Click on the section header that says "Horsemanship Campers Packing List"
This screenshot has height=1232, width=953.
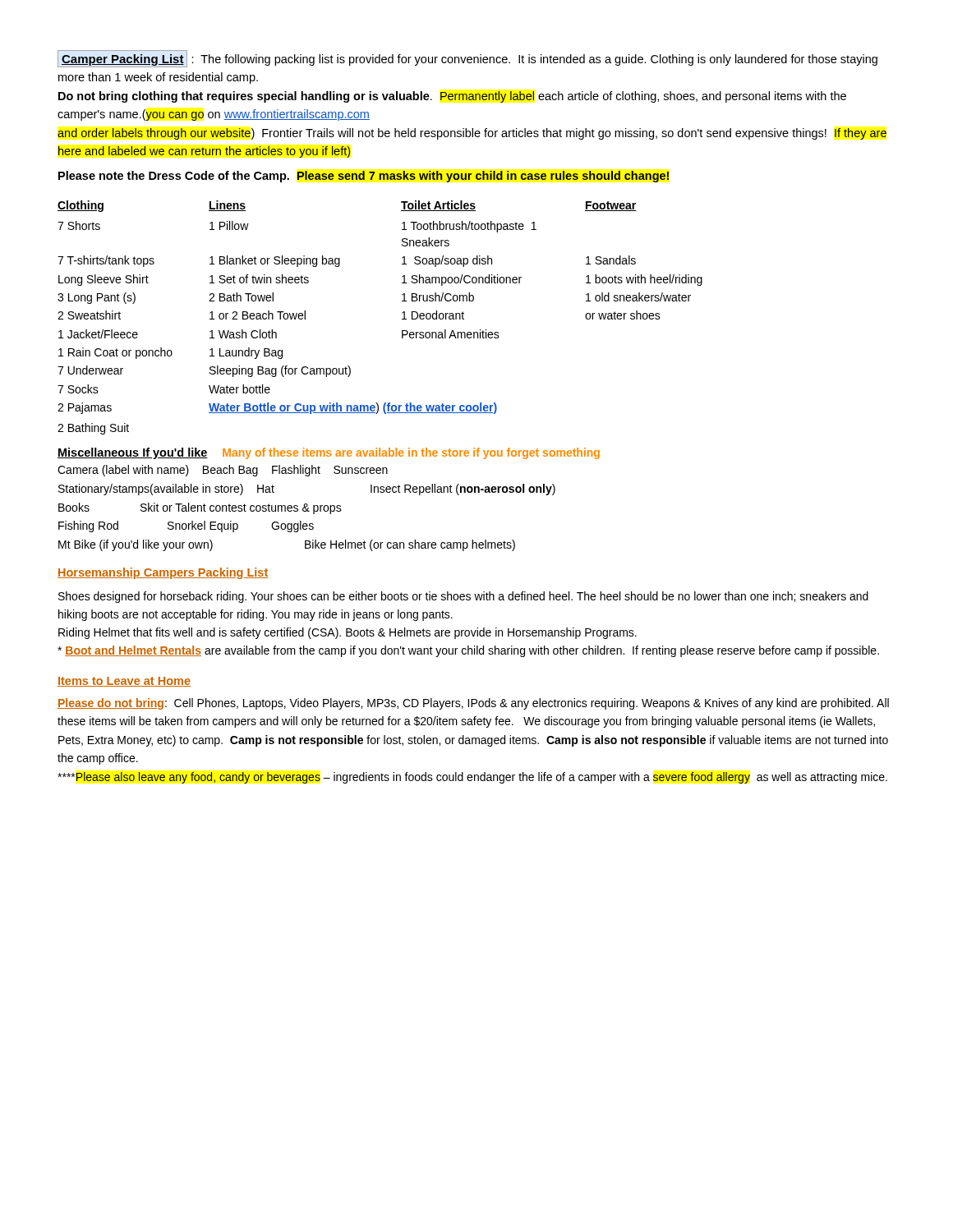click(x=163, y=572)
